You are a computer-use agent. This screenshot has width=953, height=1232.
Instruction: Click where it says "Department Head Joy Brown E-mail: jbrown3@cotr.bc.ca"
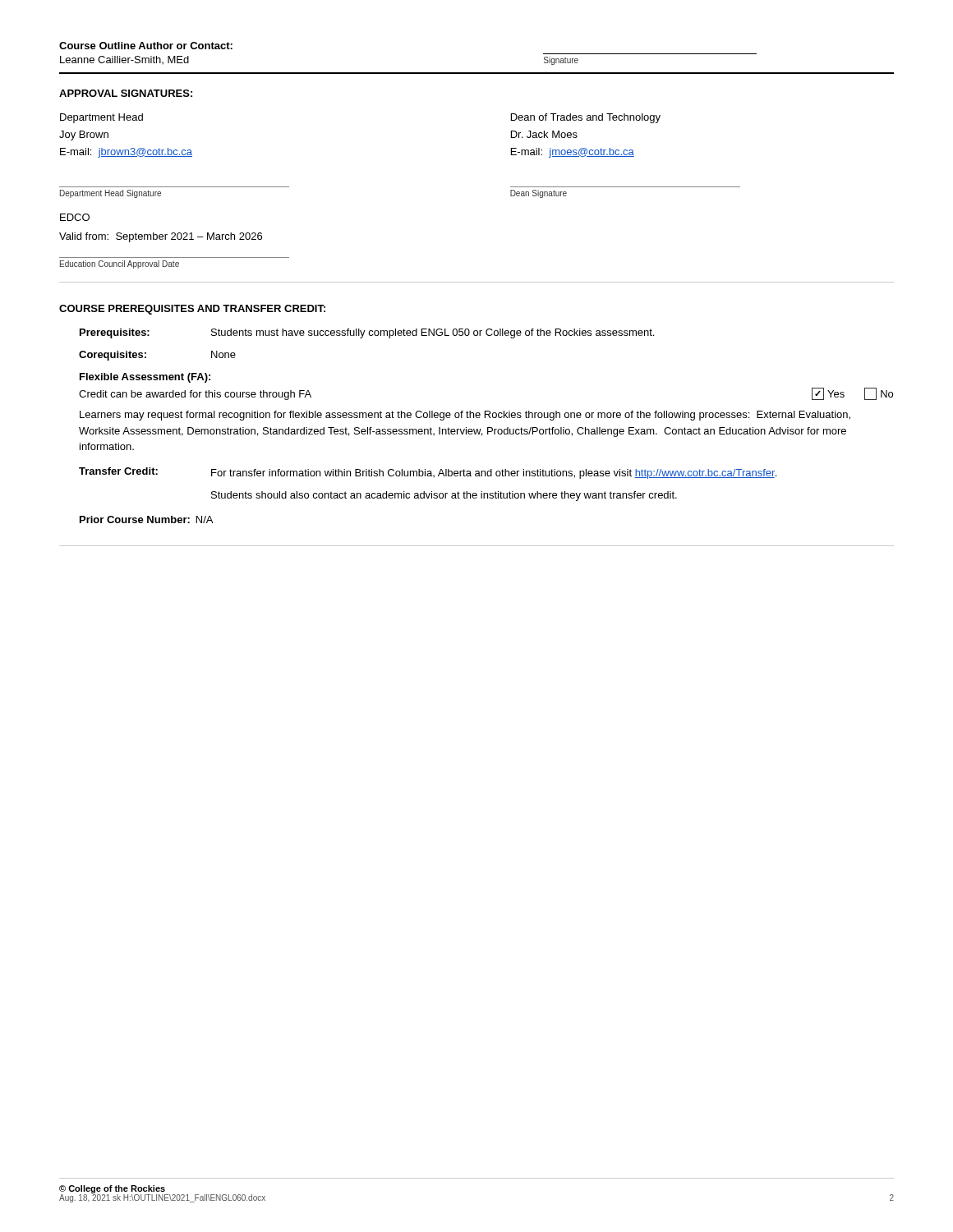101,118
